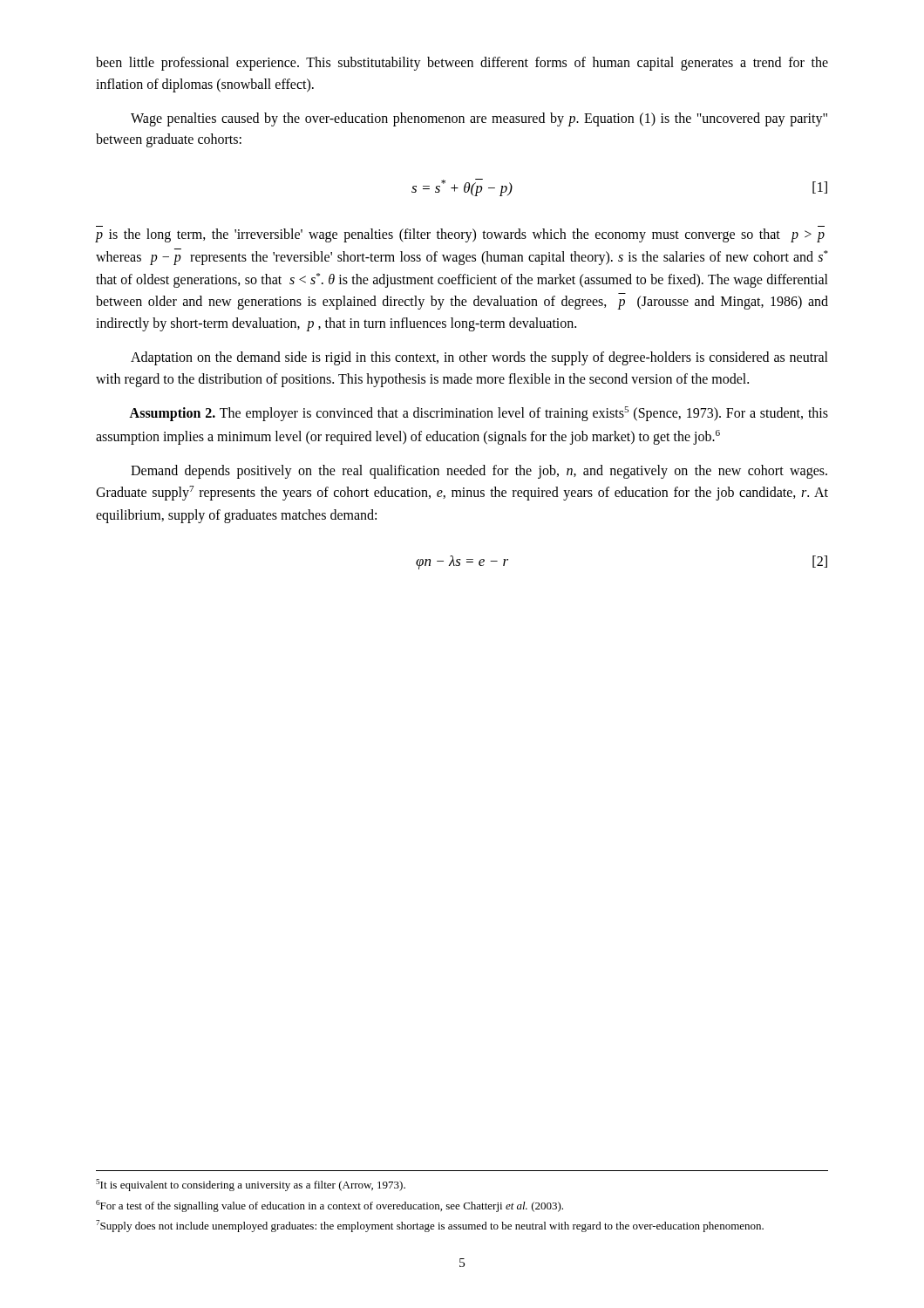Image resolution: width=924 pixels, height=1308 pixels.
Task: Find the formula with the text "s = s*"
Action: (467, 187)
